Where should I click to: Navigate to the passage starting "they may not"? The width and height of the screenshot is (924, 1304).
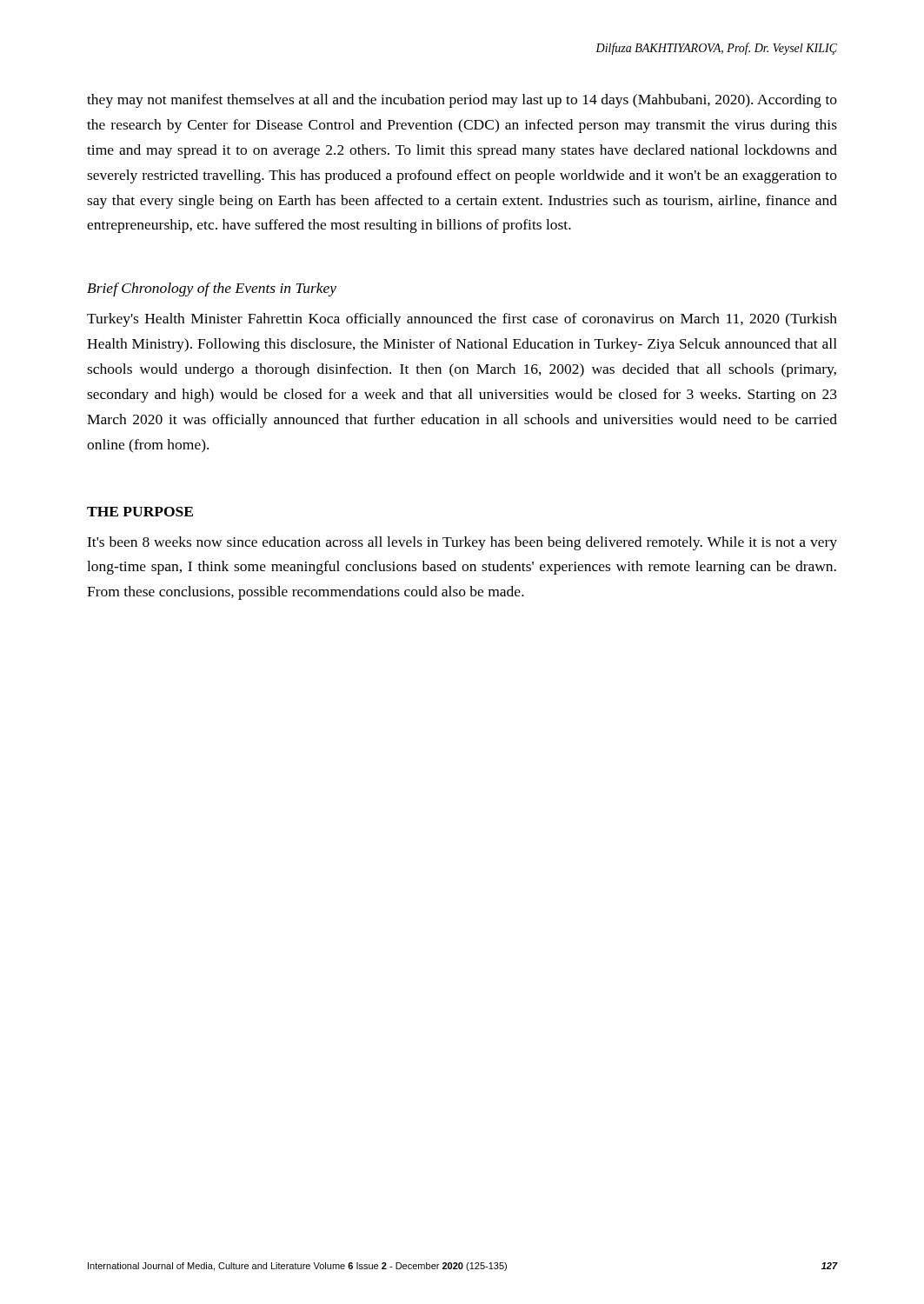[x=462, y=162]
